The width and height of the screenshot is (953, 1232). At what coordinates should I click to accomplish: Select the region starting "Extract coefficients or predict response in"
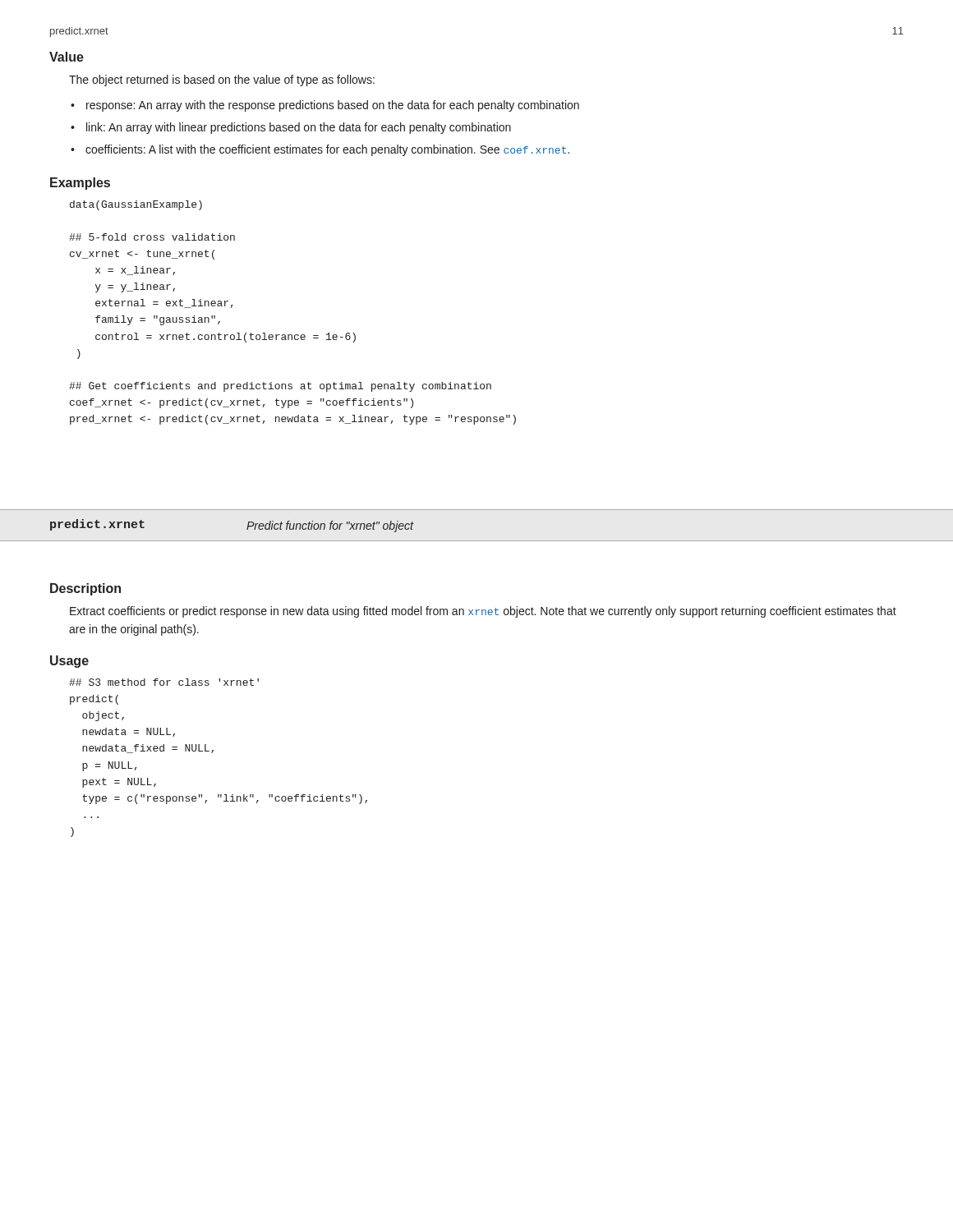(482, 620)
